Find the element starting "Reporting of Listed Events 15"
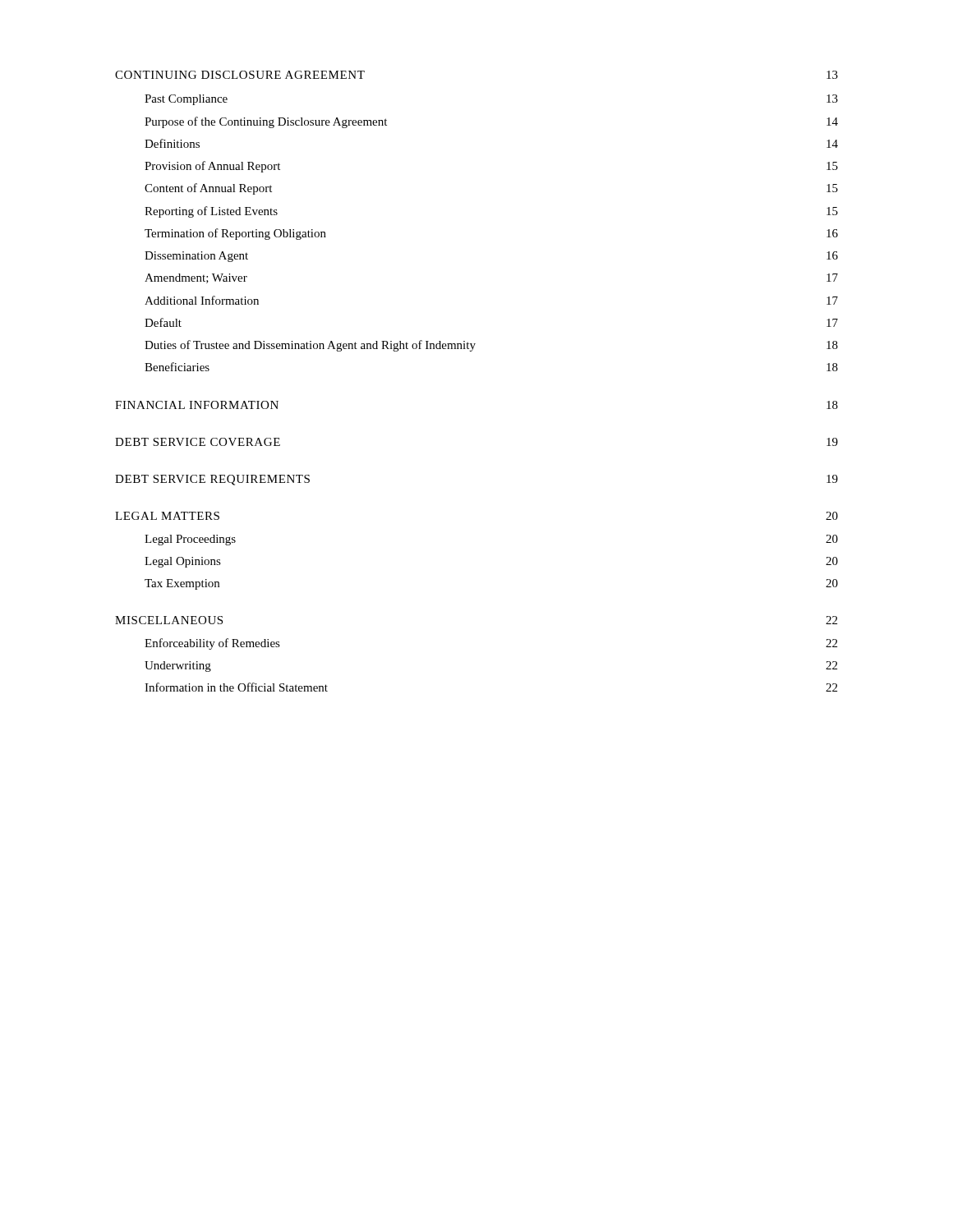The width and height of the screenshot is (953, 1232). [x=212, y=211]
